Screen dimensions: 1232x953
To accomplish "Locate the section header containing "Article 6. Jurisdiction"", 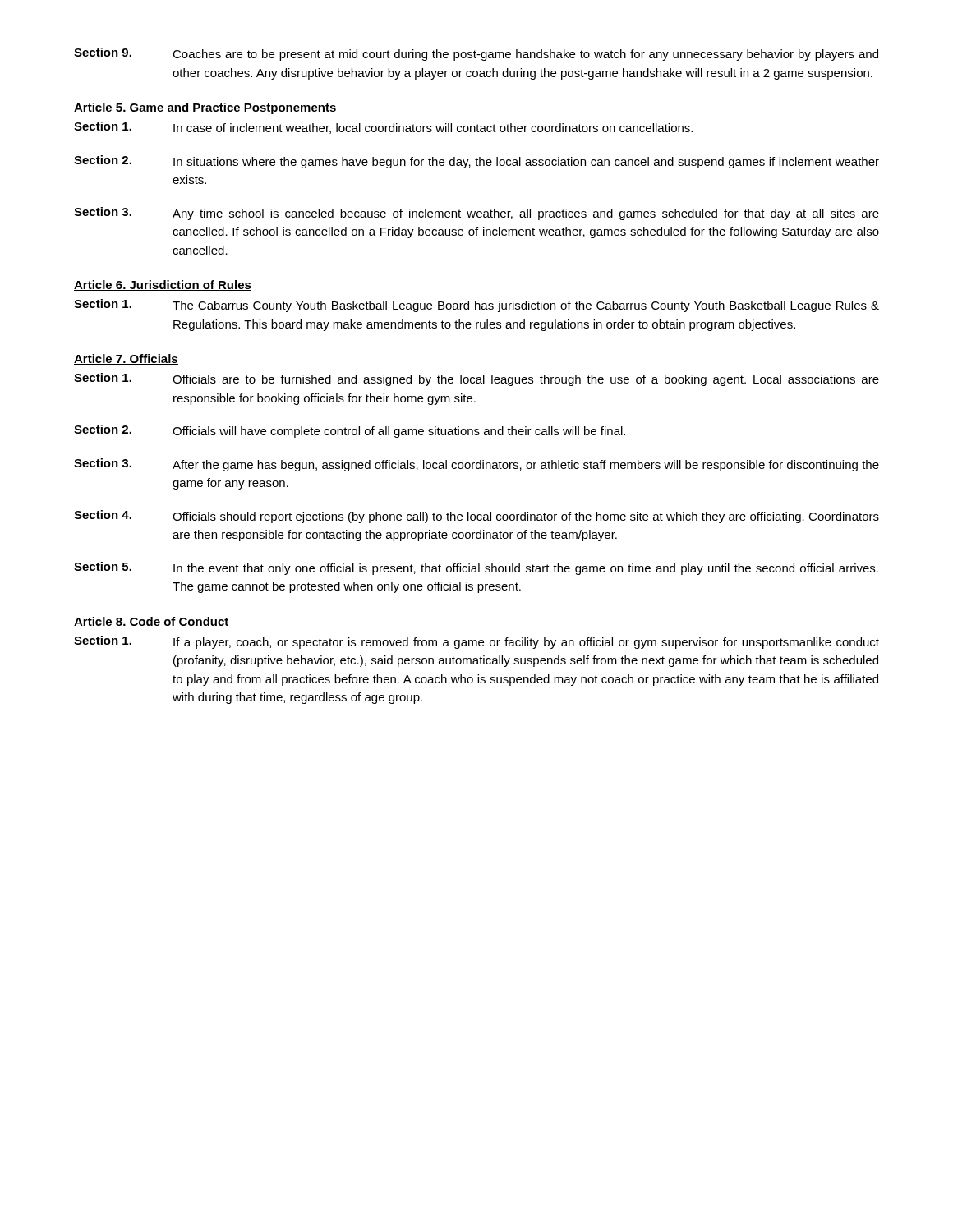I will [x=163, y=285].
